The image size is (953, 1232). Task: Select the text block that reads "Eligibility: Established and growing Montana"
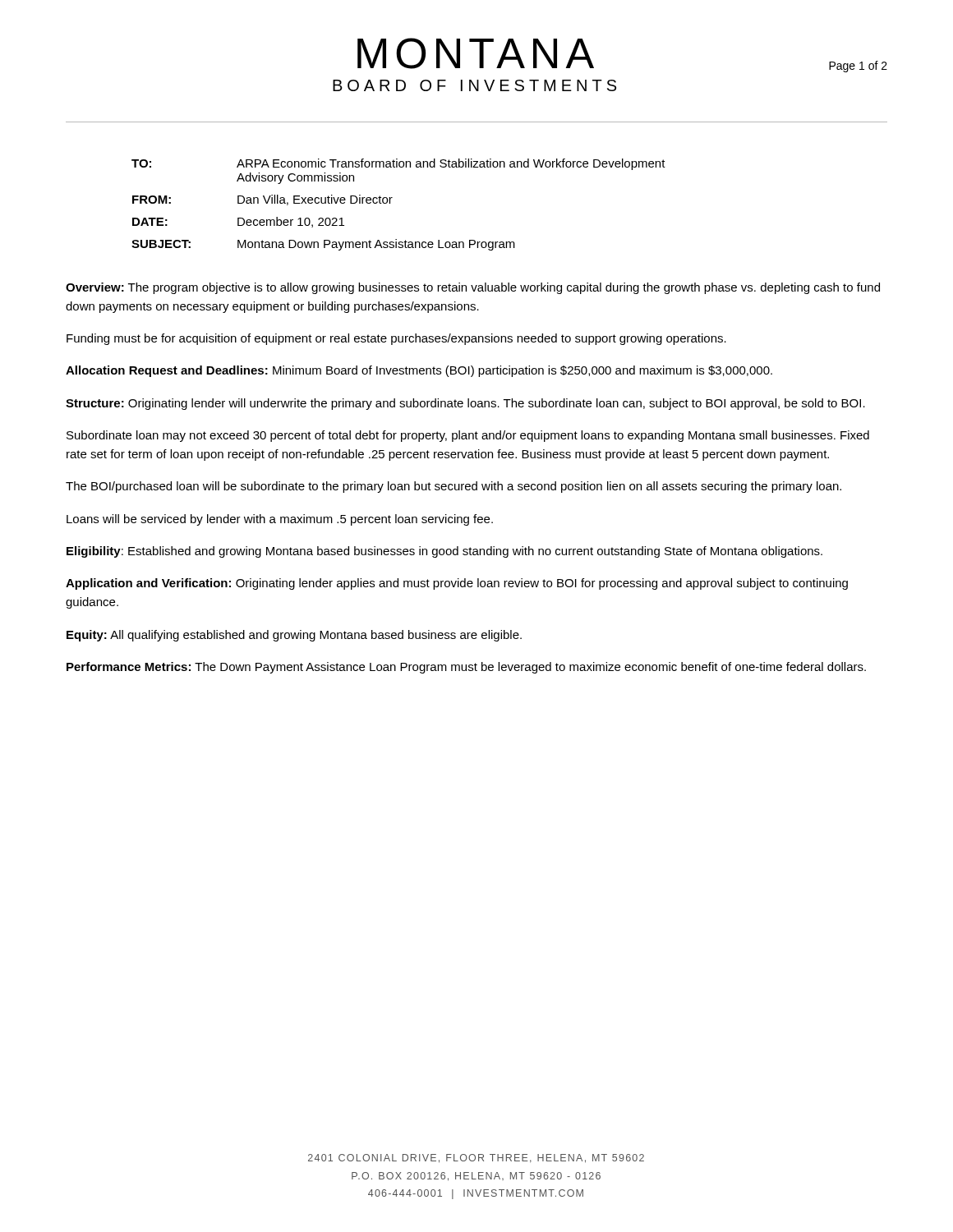476,551
